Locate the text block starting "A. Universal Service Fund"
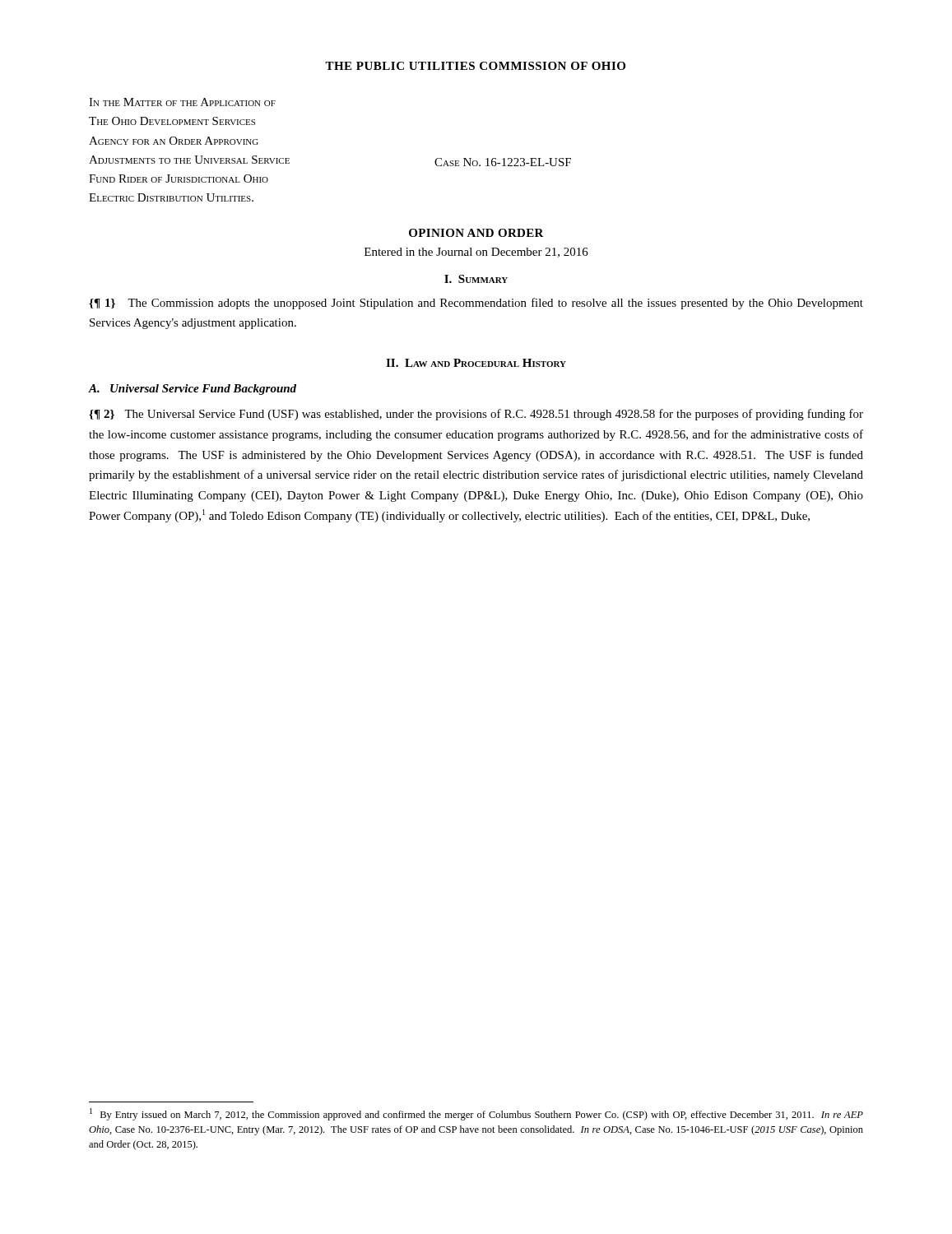The width and height of the screenshot is (952, 1234). (193, 388)
